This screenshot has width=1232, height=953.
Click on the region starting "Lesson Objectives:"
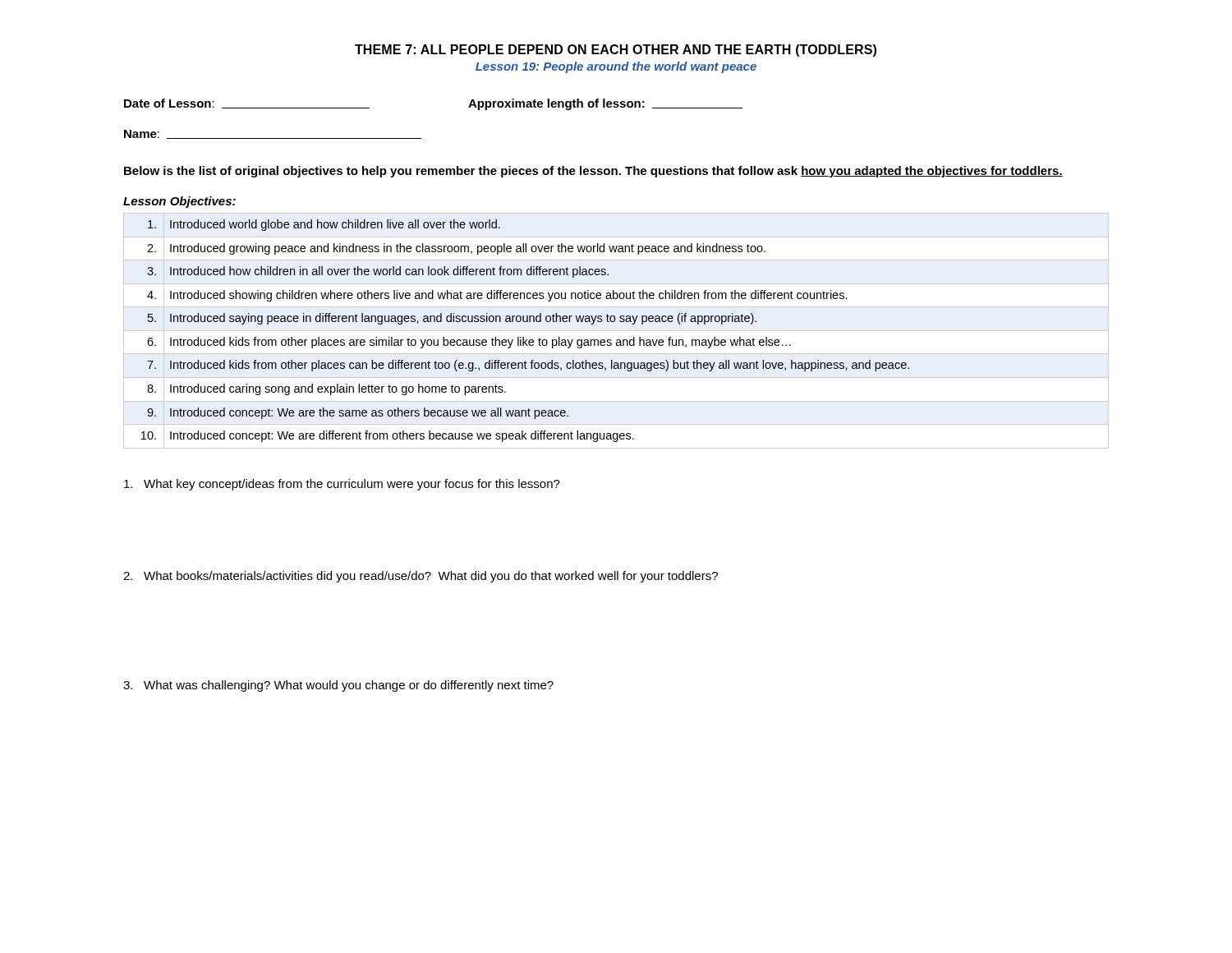pos(180,201)
